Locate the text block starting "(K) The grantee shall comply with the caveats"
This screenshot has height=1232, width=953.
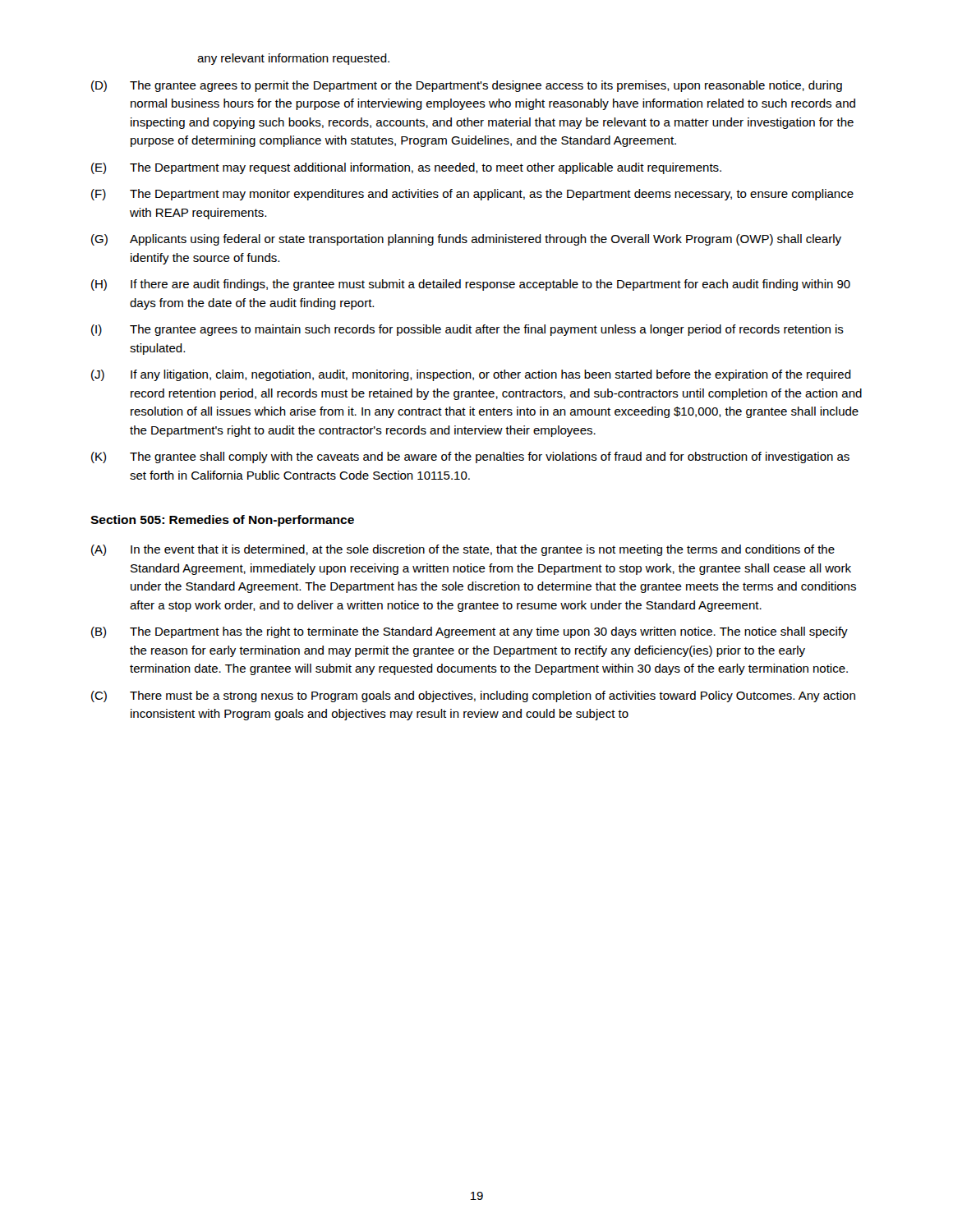[x=476, y=466]
